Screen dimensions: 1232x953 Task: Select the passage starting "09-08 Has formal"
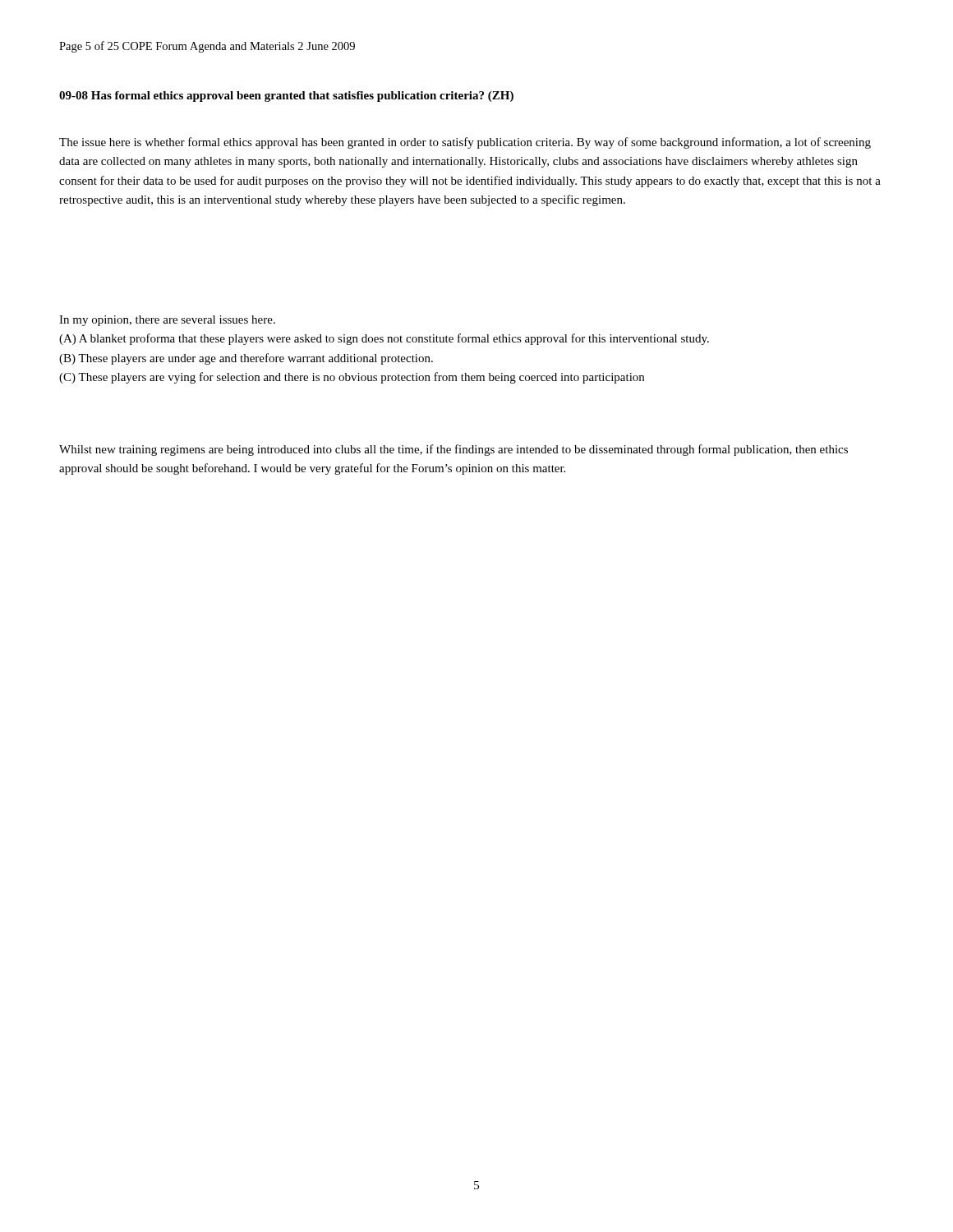287,95
